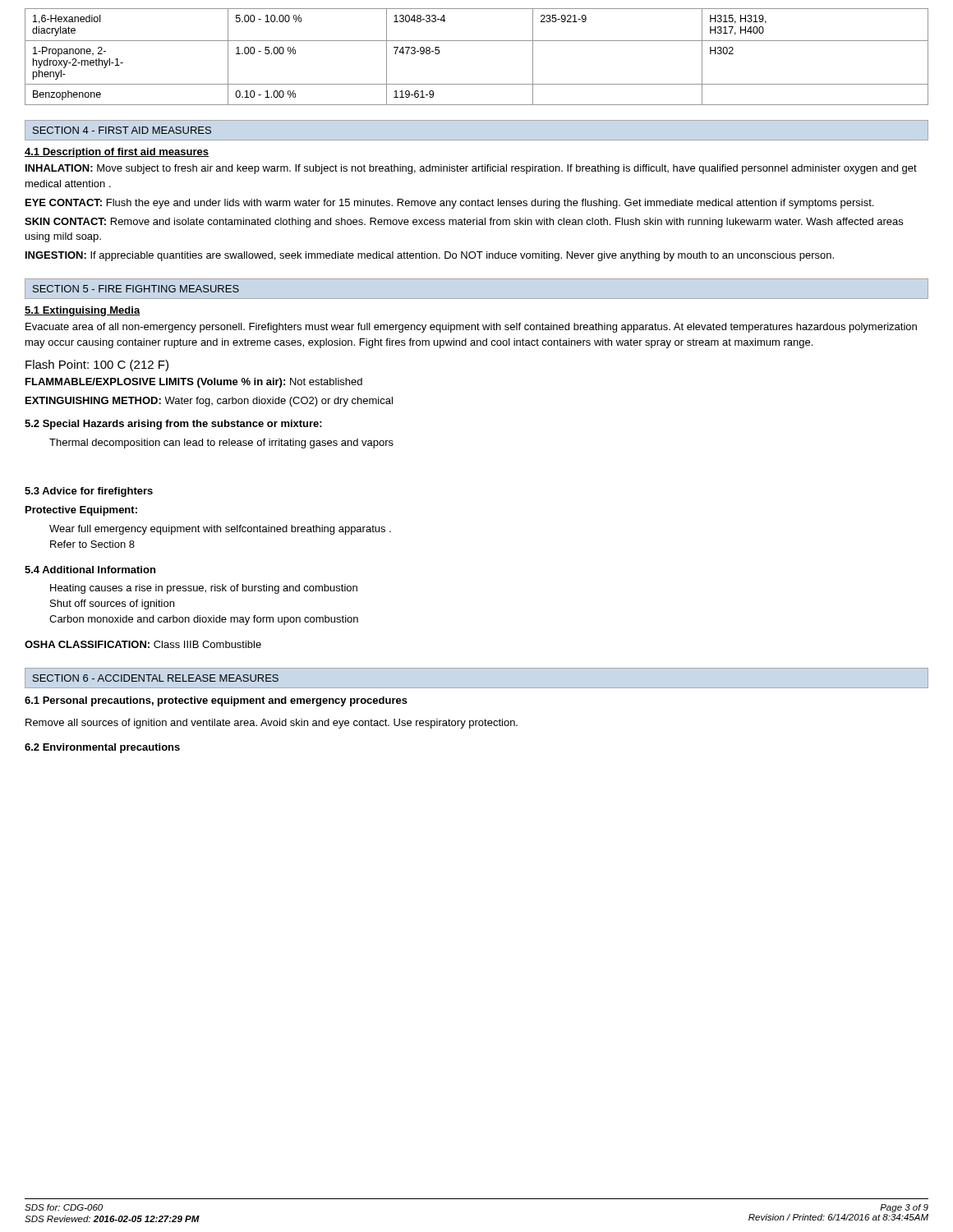
Task: Click on the text starting "SECTION 4 - FIRST"
Action: (122, 130)
